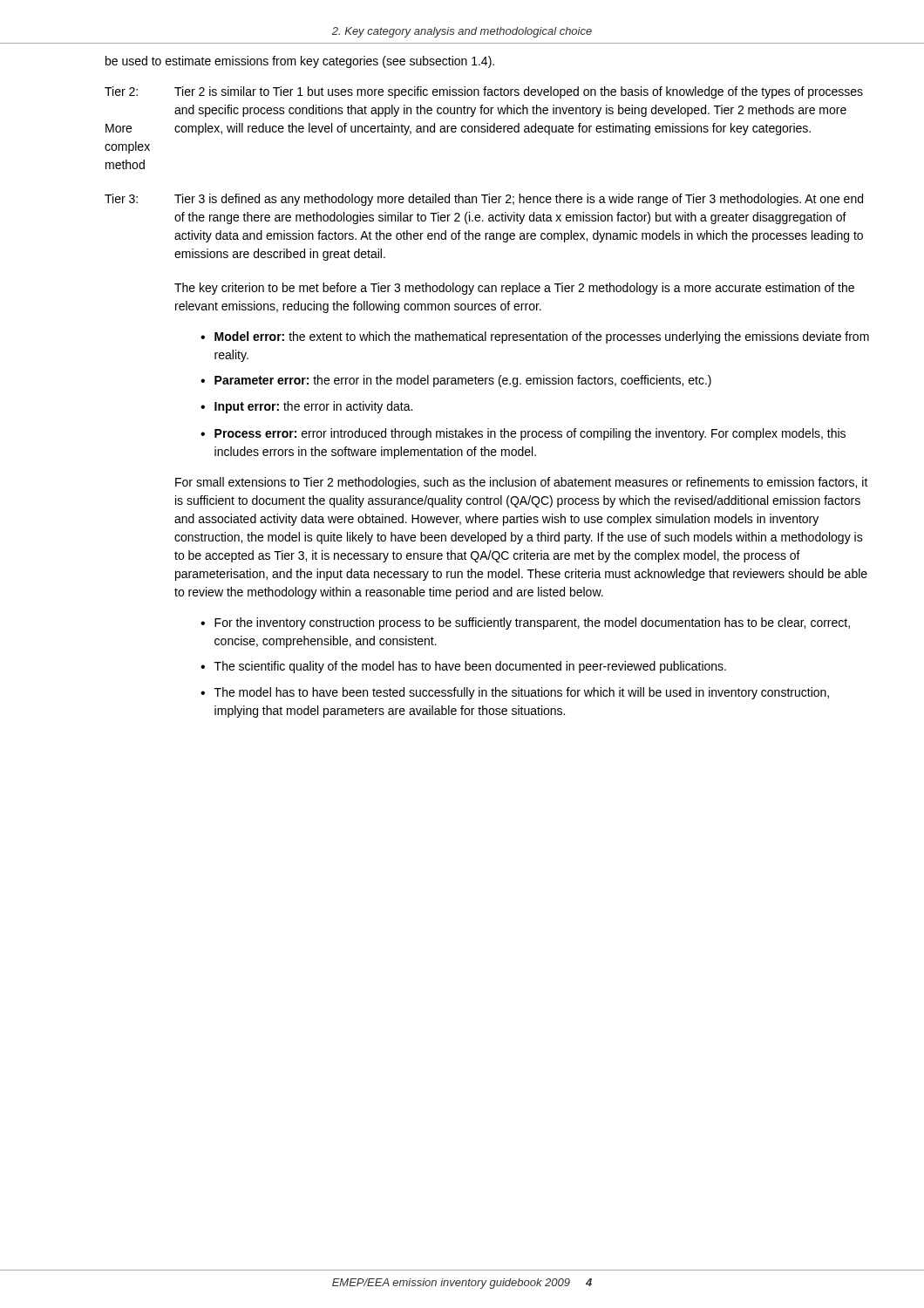Locate the text block starting "For the inventory construction process"
Viewport: 924px width, 1308px height.
tap(543, 632)
